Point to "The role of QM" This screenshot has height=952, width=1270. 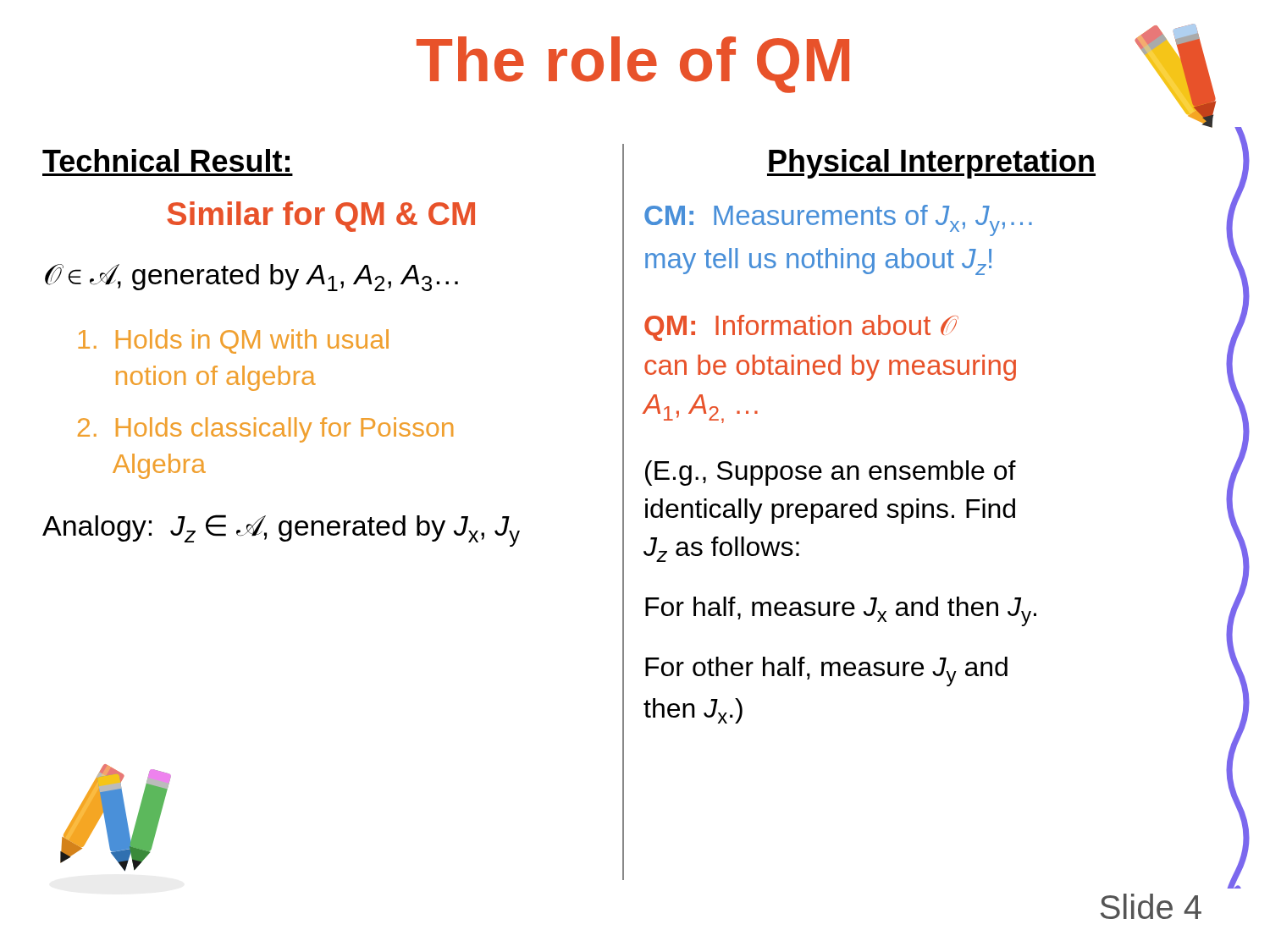(x=635, y=60)
